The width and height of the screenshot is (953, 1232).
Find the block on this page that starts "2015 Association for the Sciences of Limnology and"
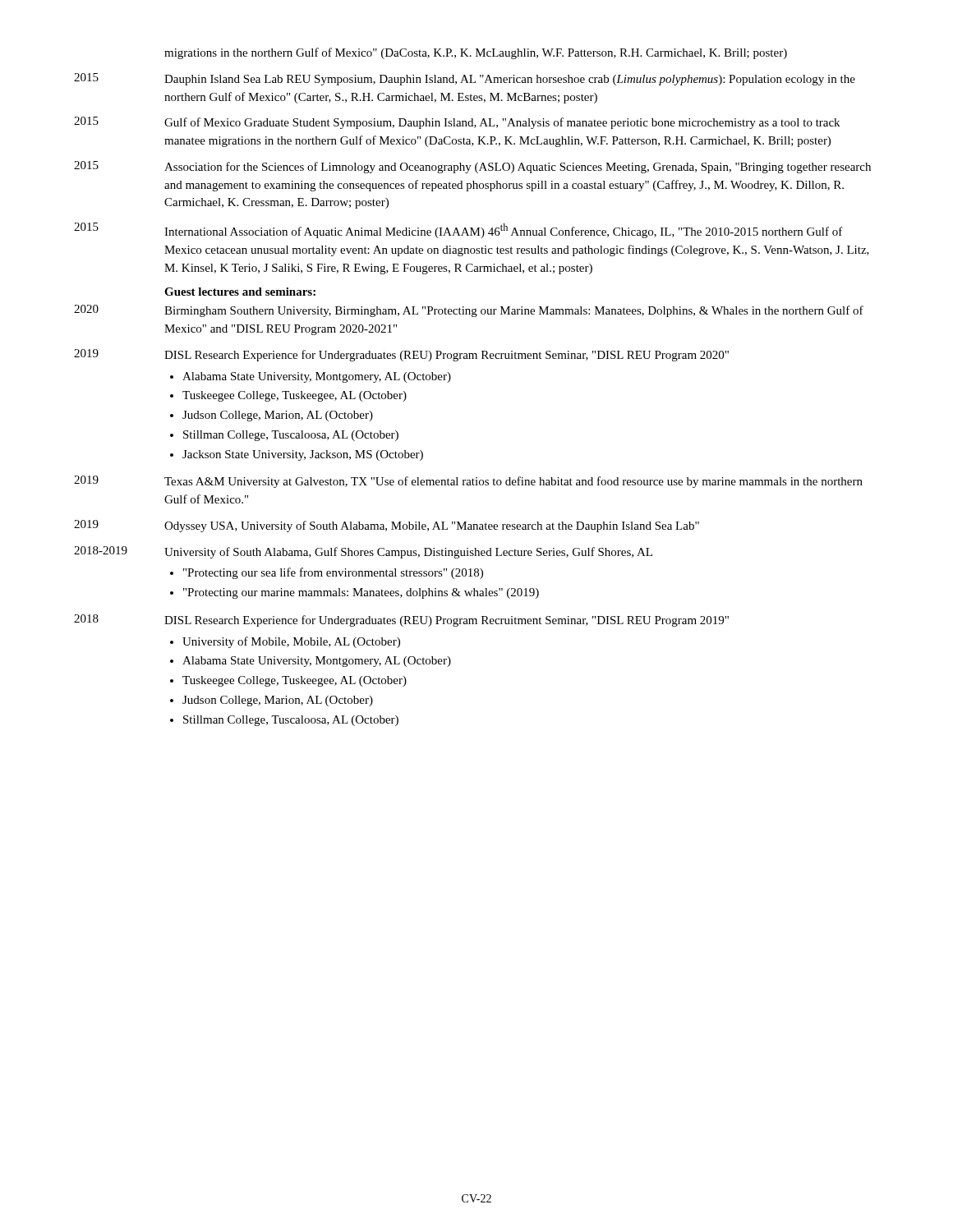[x=476, y=185]
